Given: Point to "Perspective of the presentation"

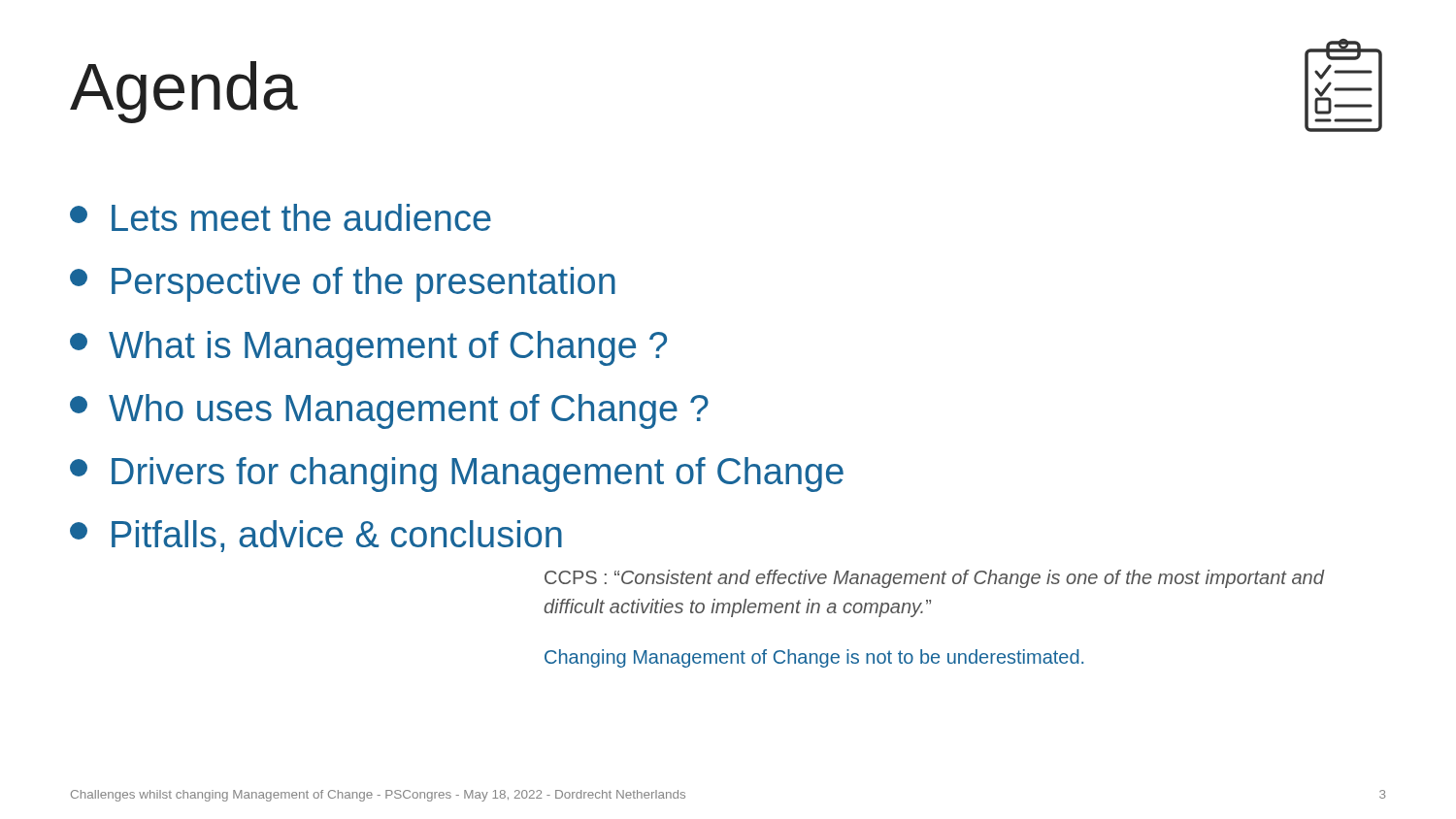Looking at the screenshot, I should point(344,282).
